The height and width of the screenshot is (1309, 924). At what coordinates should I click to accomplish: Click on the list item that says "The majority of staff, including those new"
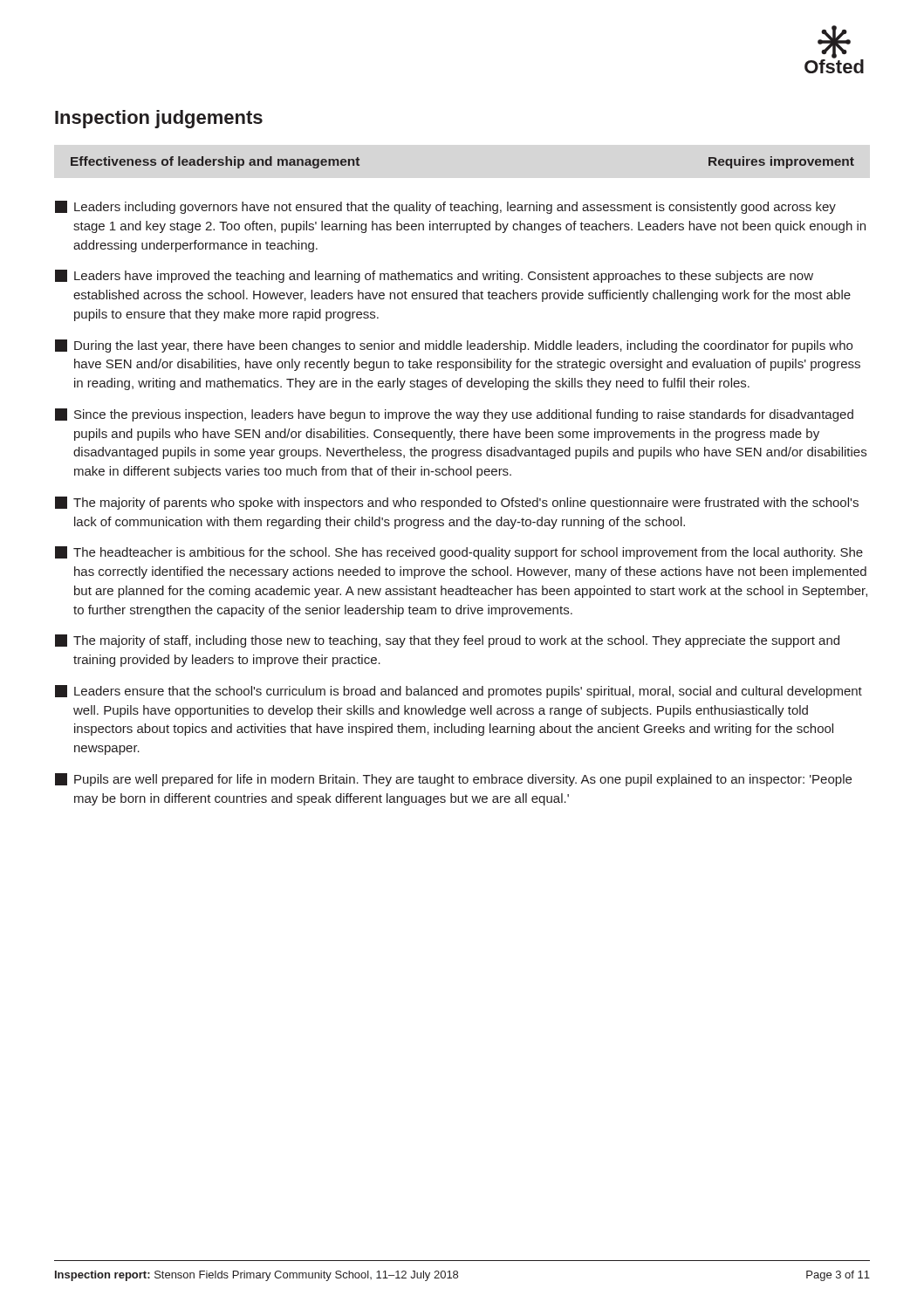point(462,650)
